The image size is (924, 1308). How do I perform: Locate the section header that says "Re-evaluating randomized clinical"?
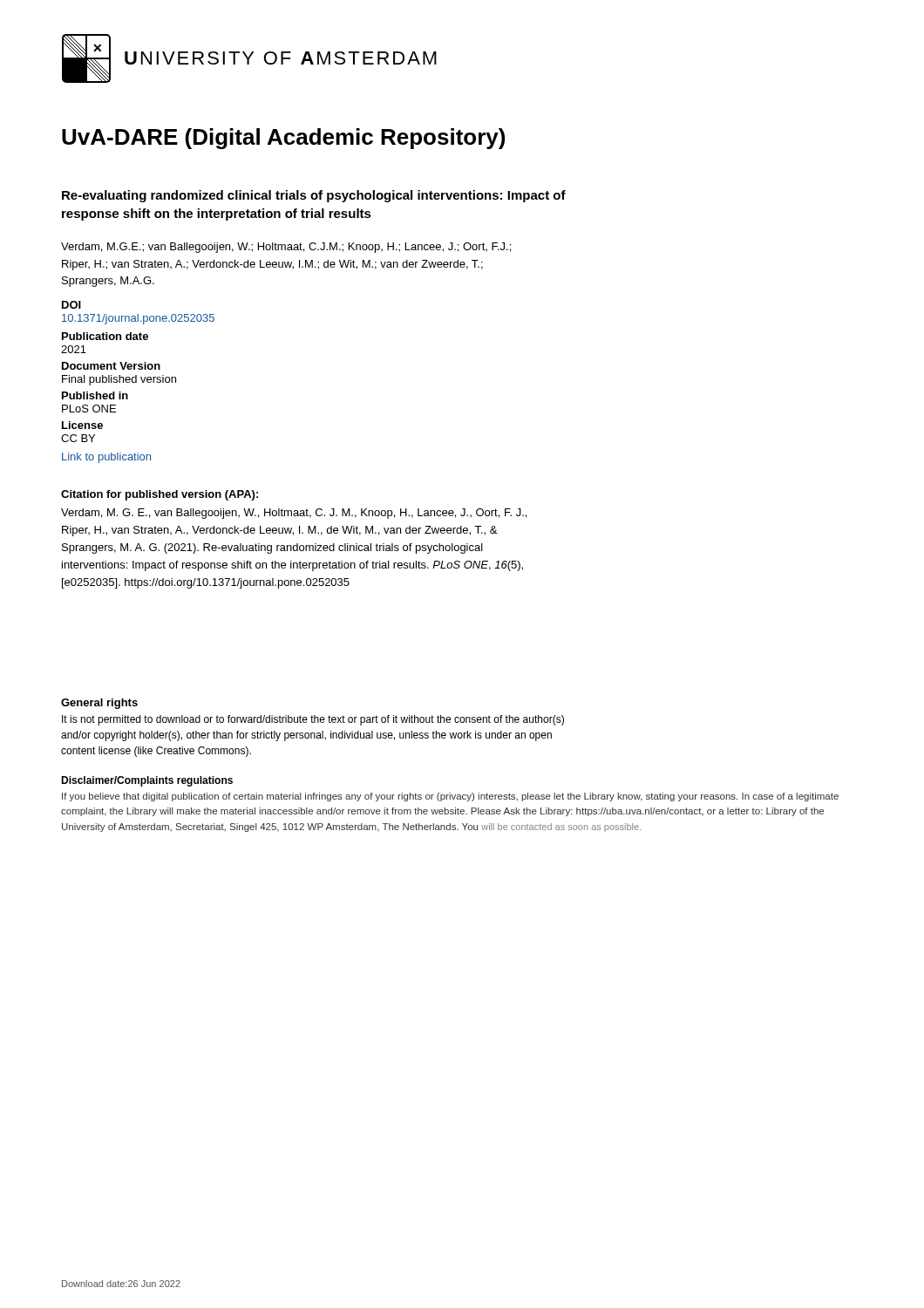313,204
